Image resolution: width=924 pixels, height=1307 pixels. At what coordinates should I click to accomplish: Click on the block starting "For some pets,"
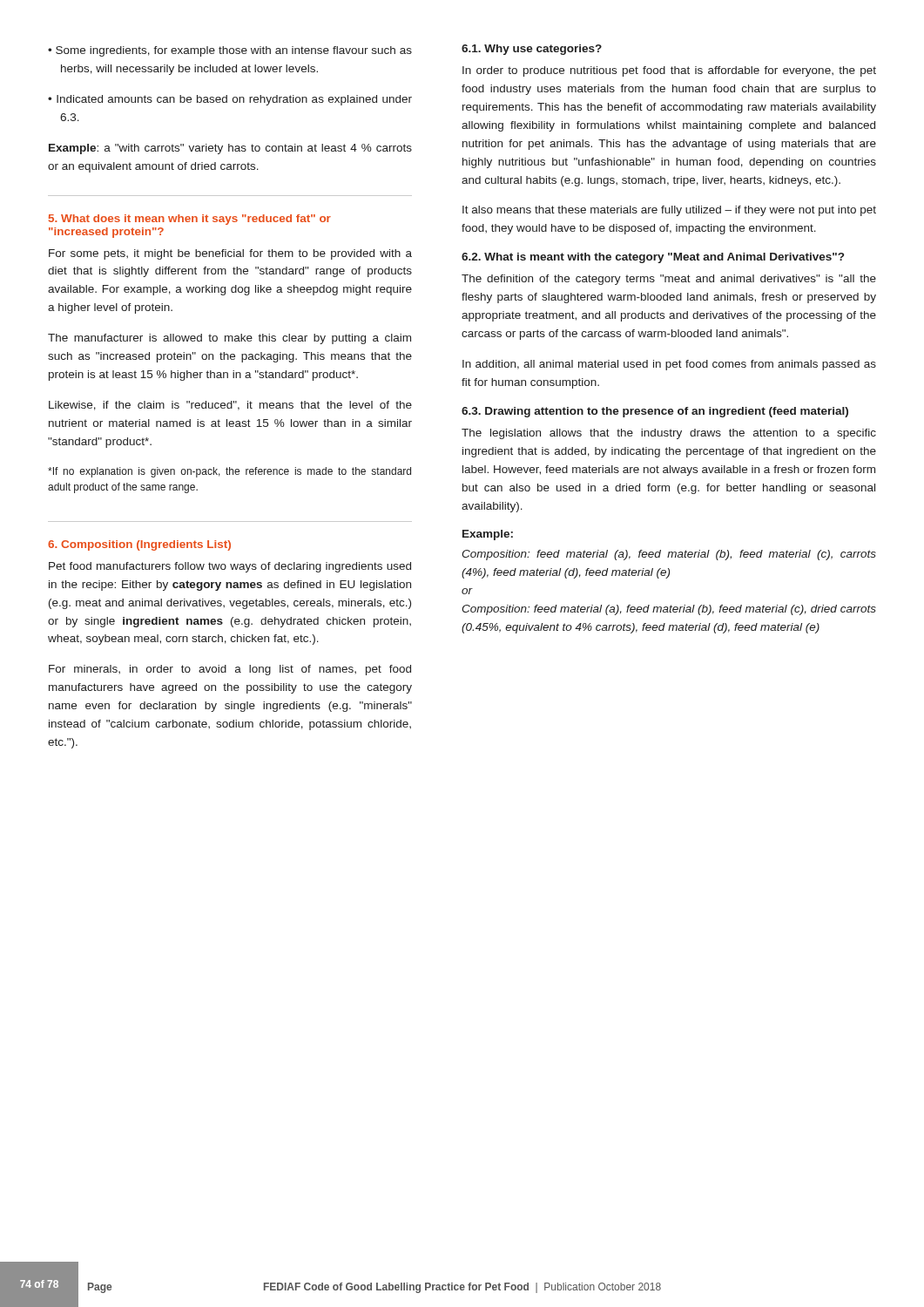(230, 281)
